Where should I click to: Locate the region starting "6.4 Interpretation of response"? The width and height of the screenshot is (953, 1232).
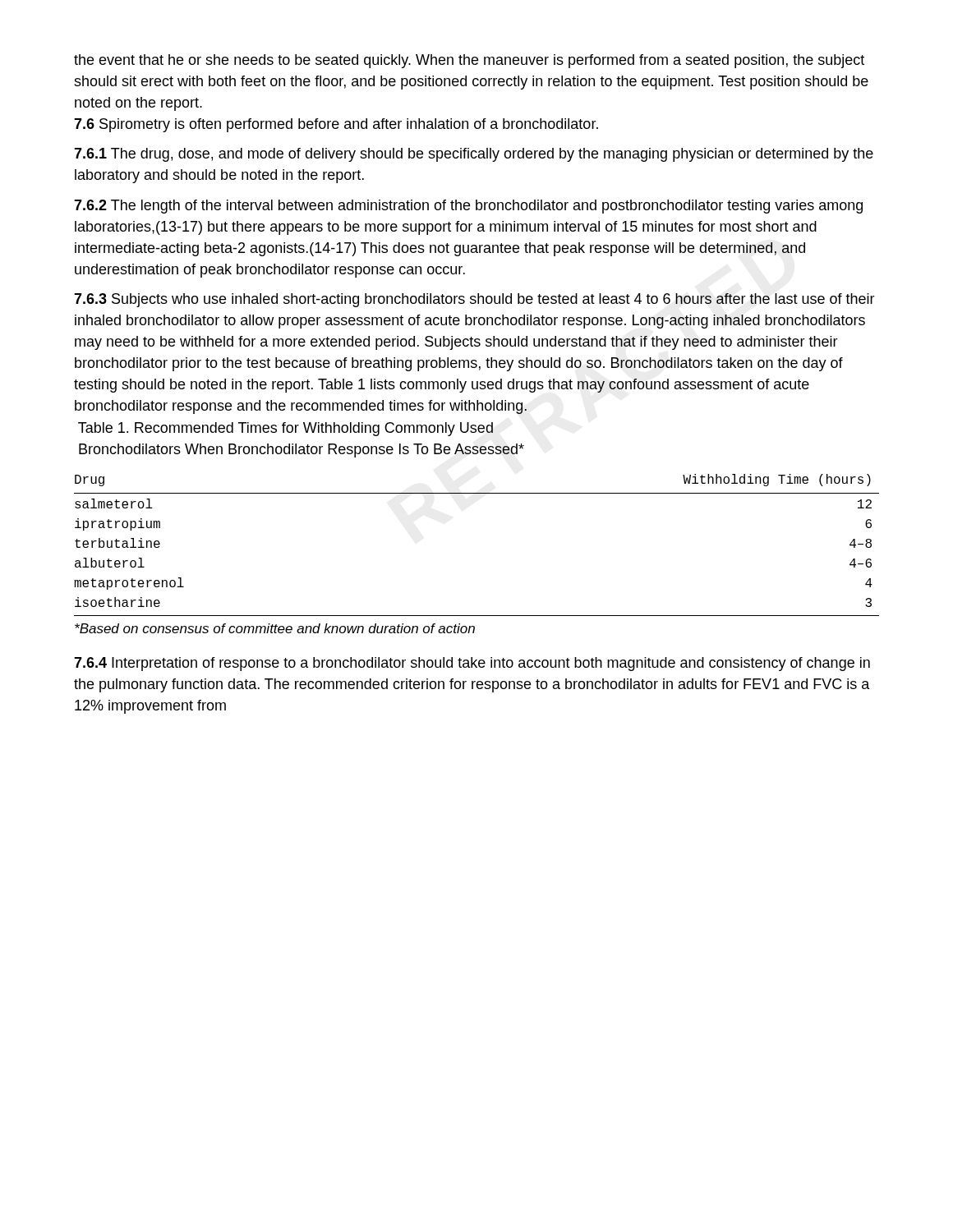(472, 684)
